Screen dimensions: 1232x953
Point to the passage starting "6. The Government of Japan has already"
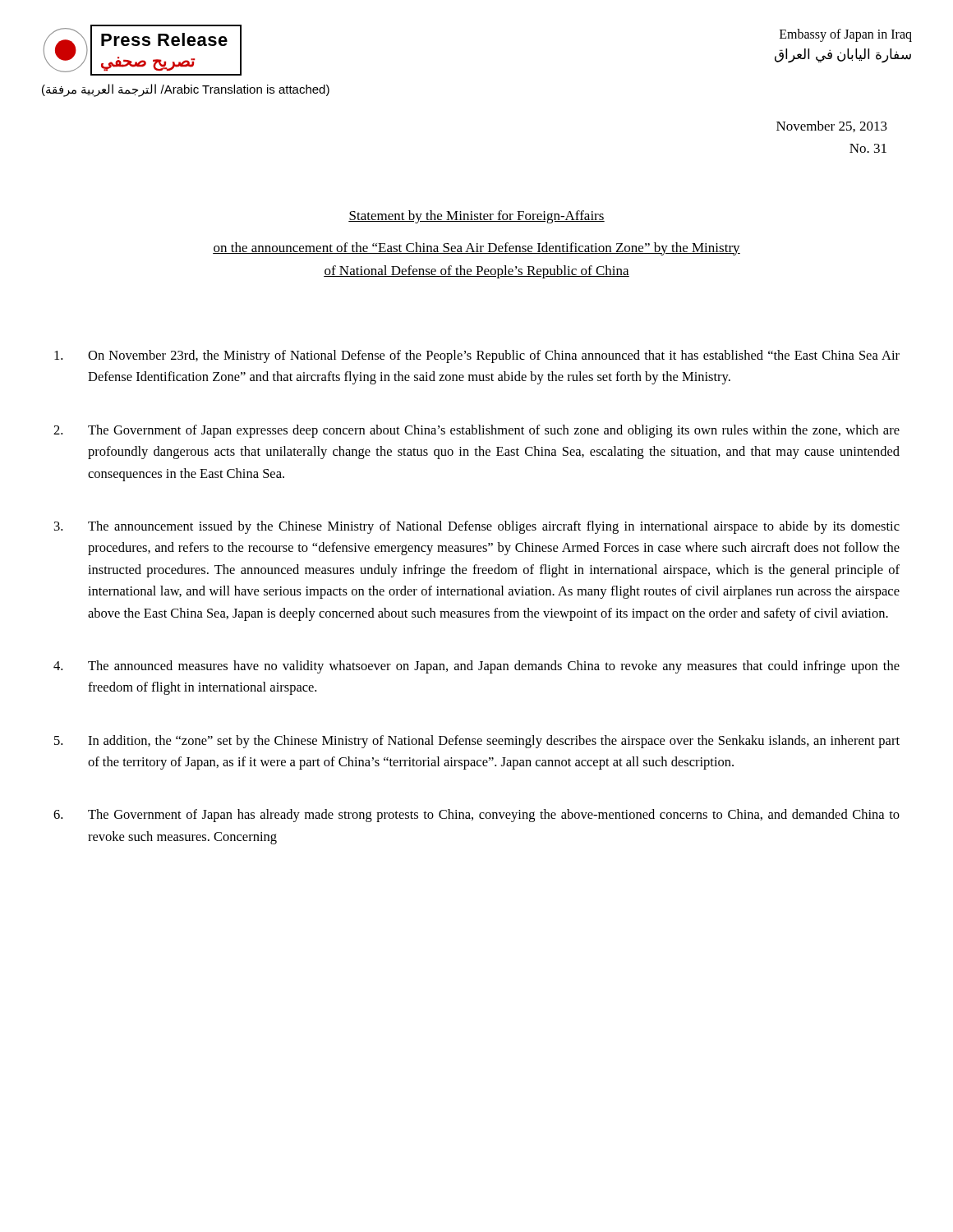[x=476, y=826]
